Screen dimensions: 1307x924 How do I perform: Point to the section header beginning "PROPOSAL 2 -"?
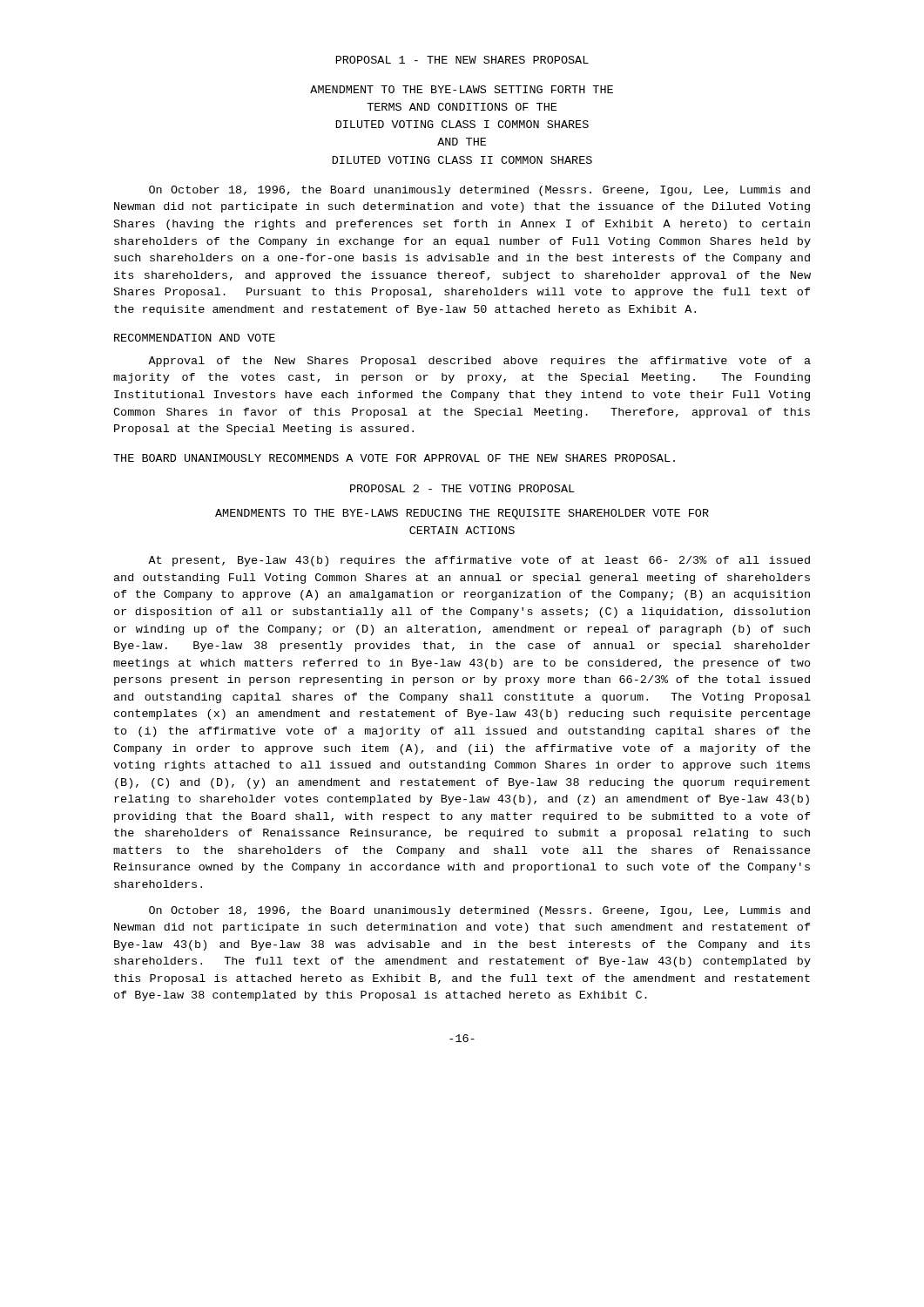(x=462, y=489)
